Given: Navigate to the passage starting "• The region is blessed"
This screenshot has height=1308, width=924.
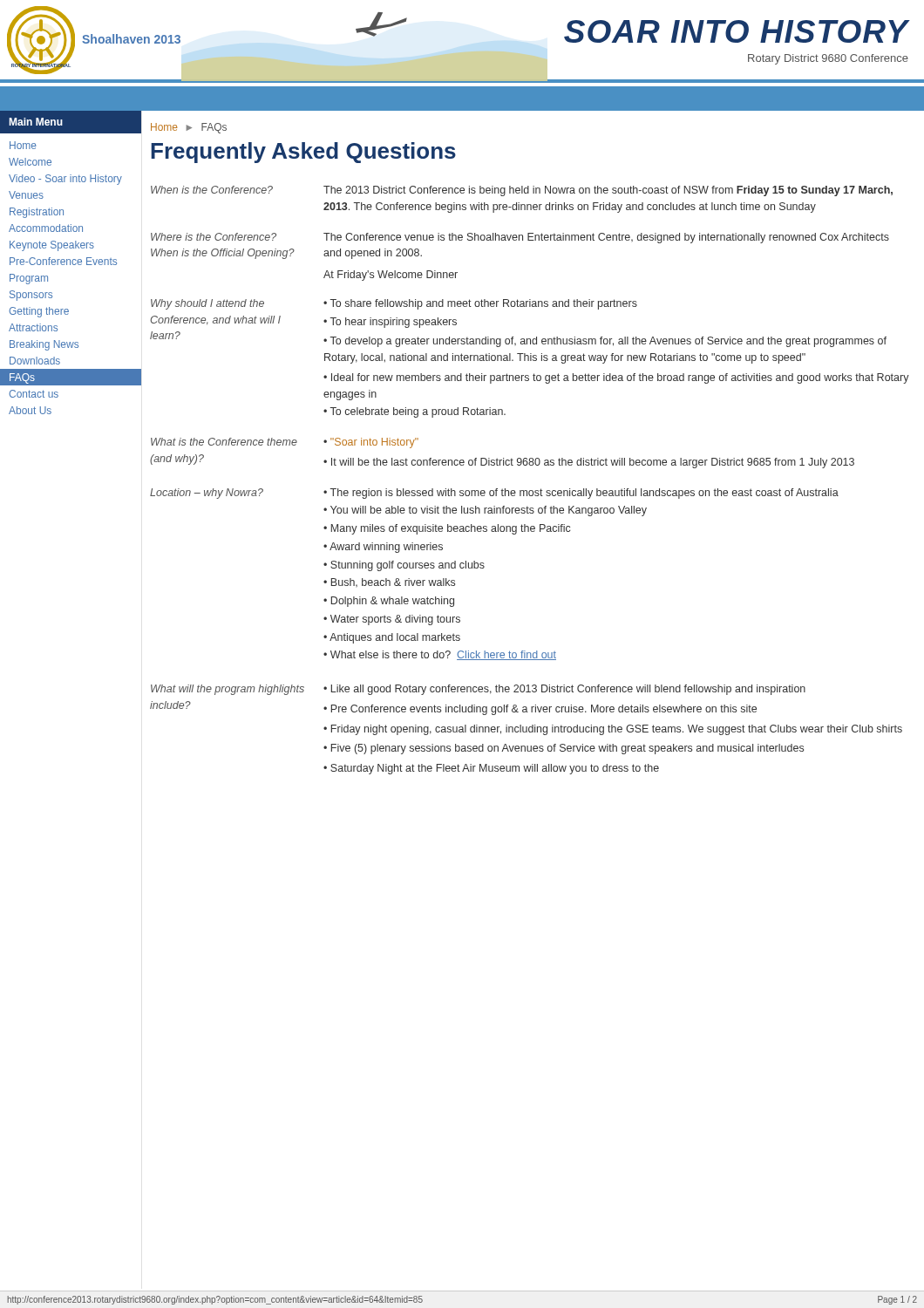Looking at the screenshot, I should tap(581, 492).
